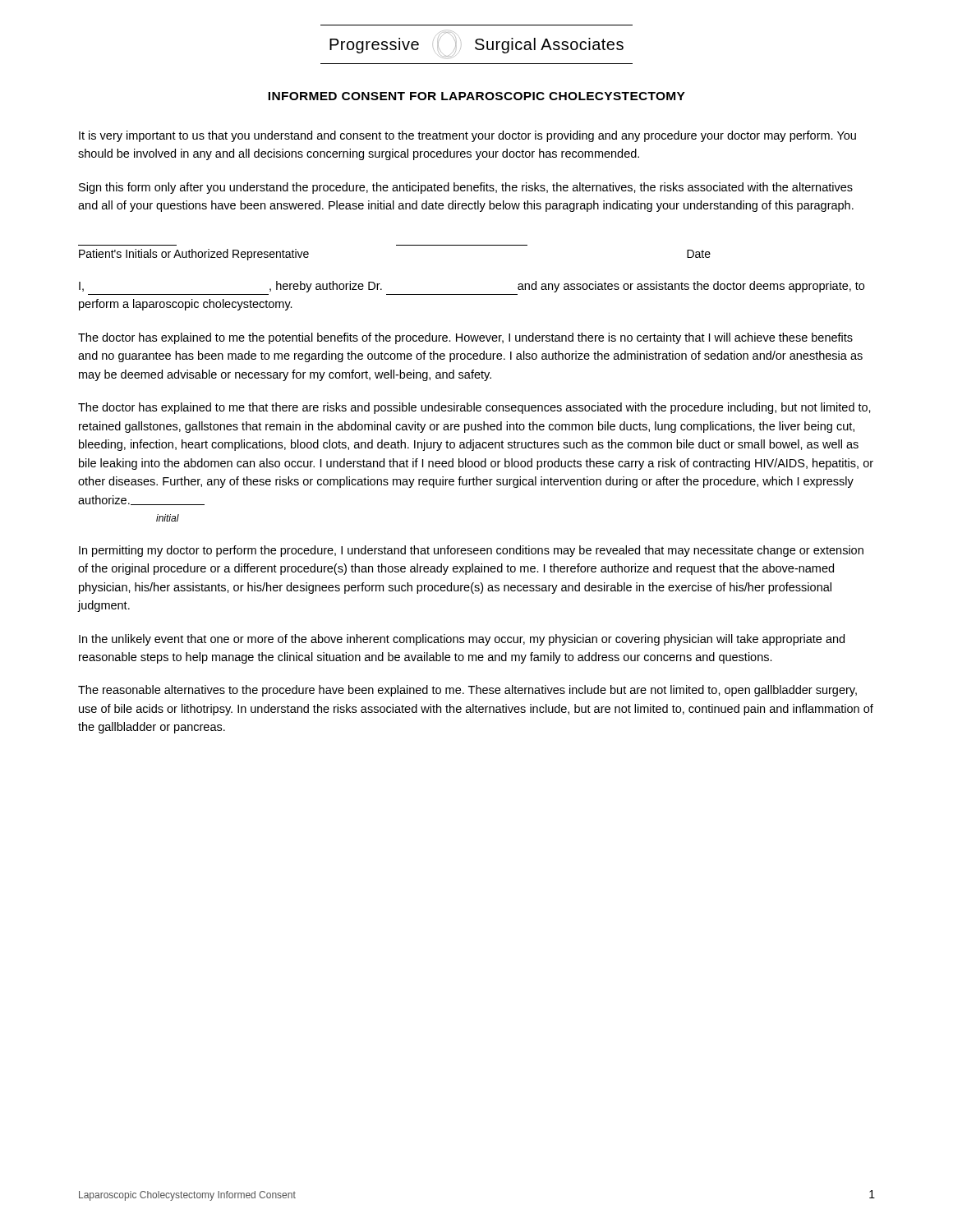953x1232 pixels.
Task: Find the text block that says "I, , hereby authorize"
Action: (x=472, y=295)
